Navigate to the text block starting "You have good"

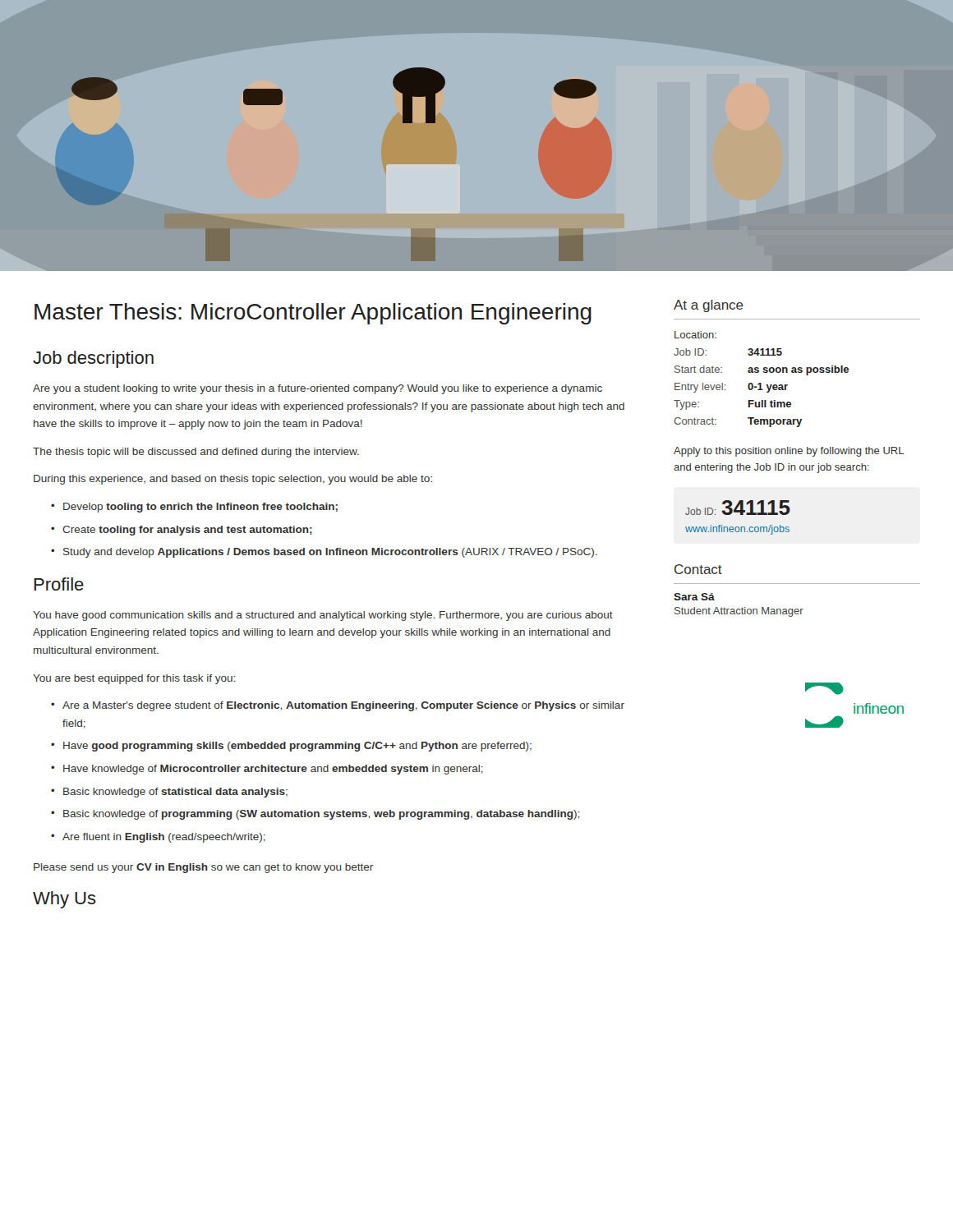323,632
